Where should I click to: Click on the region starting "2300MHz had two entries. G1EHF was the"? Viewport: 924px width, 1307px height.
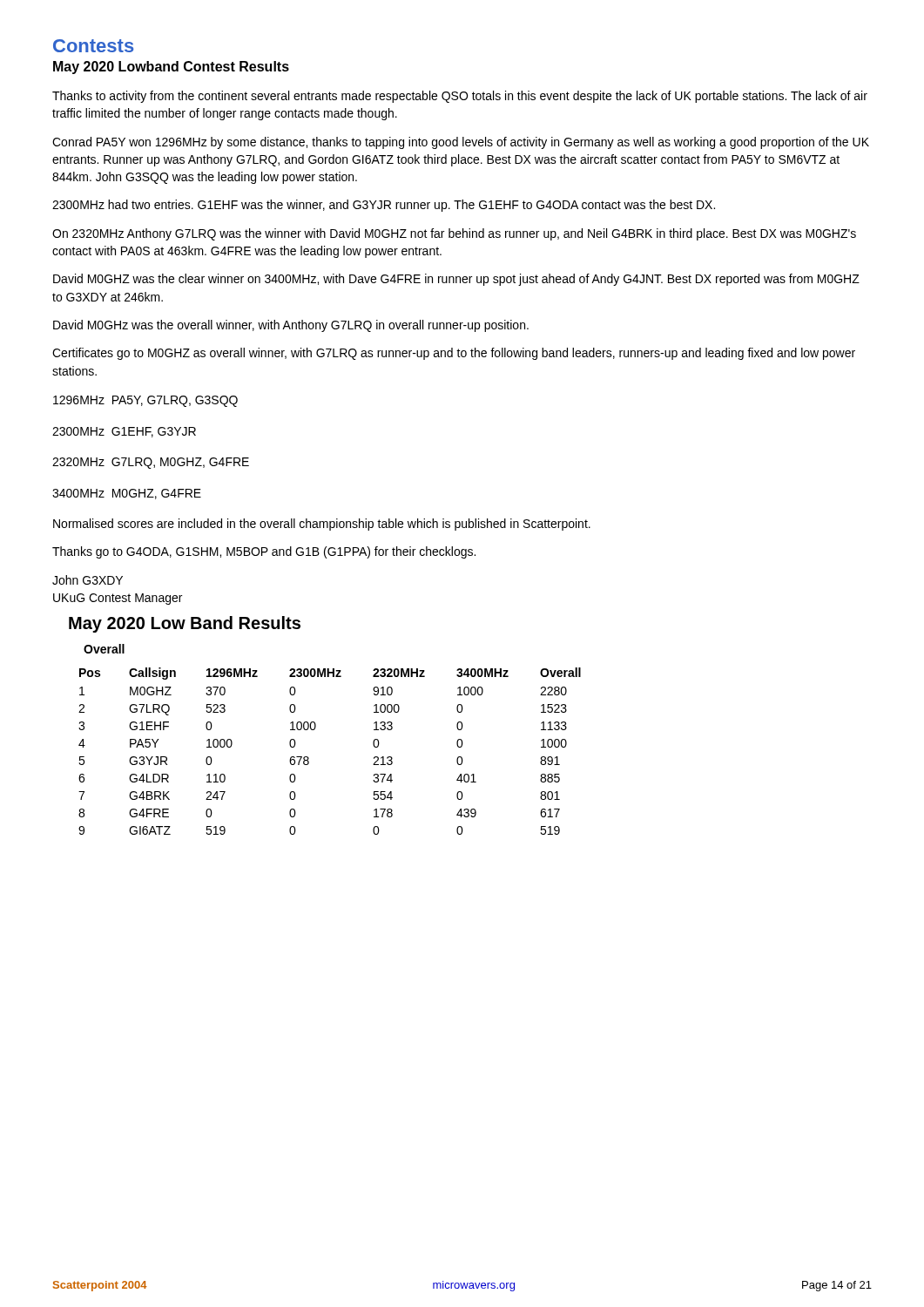coord(384,205)
